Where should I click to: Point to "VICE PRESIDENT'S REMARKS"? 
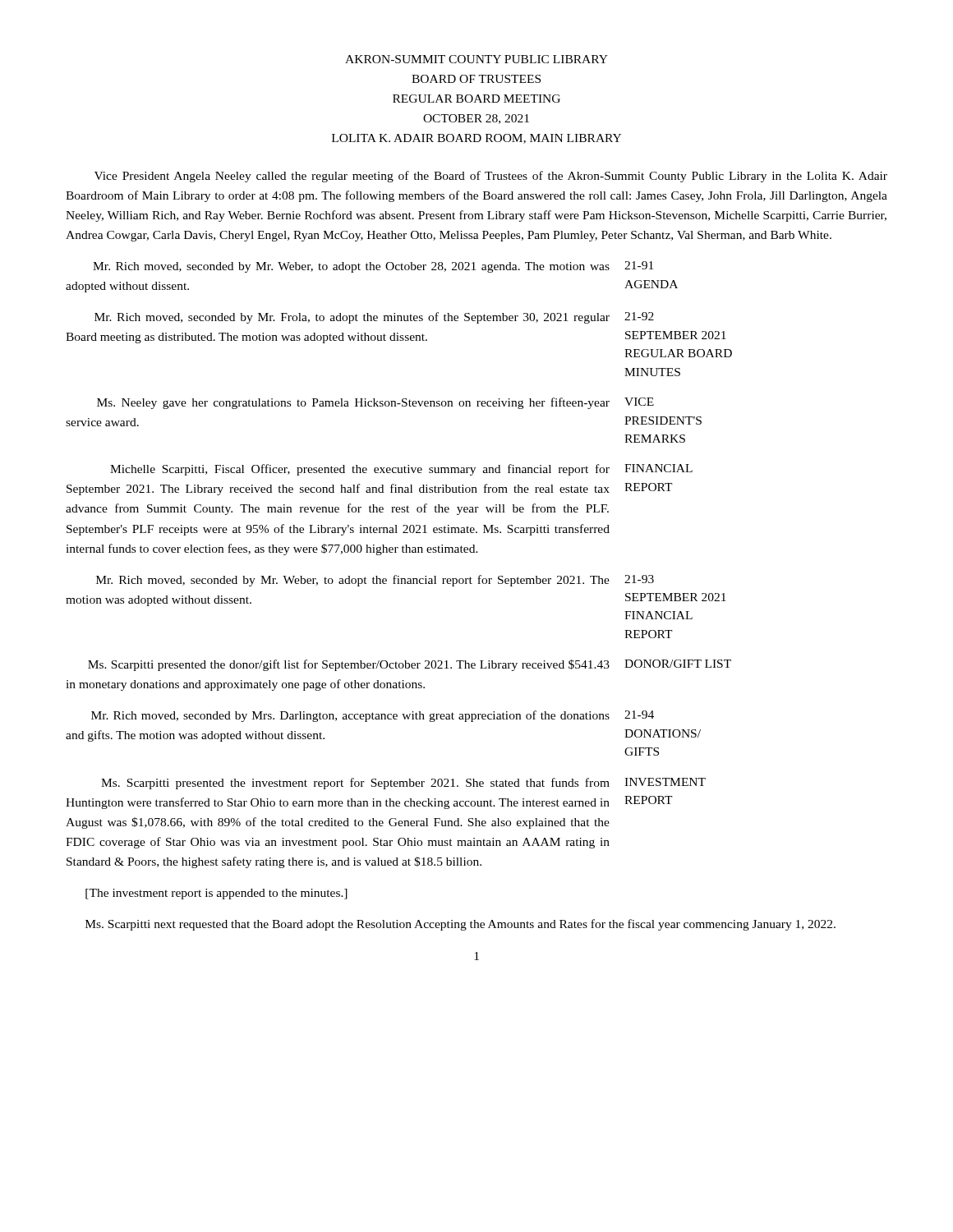tap(663, 420)
